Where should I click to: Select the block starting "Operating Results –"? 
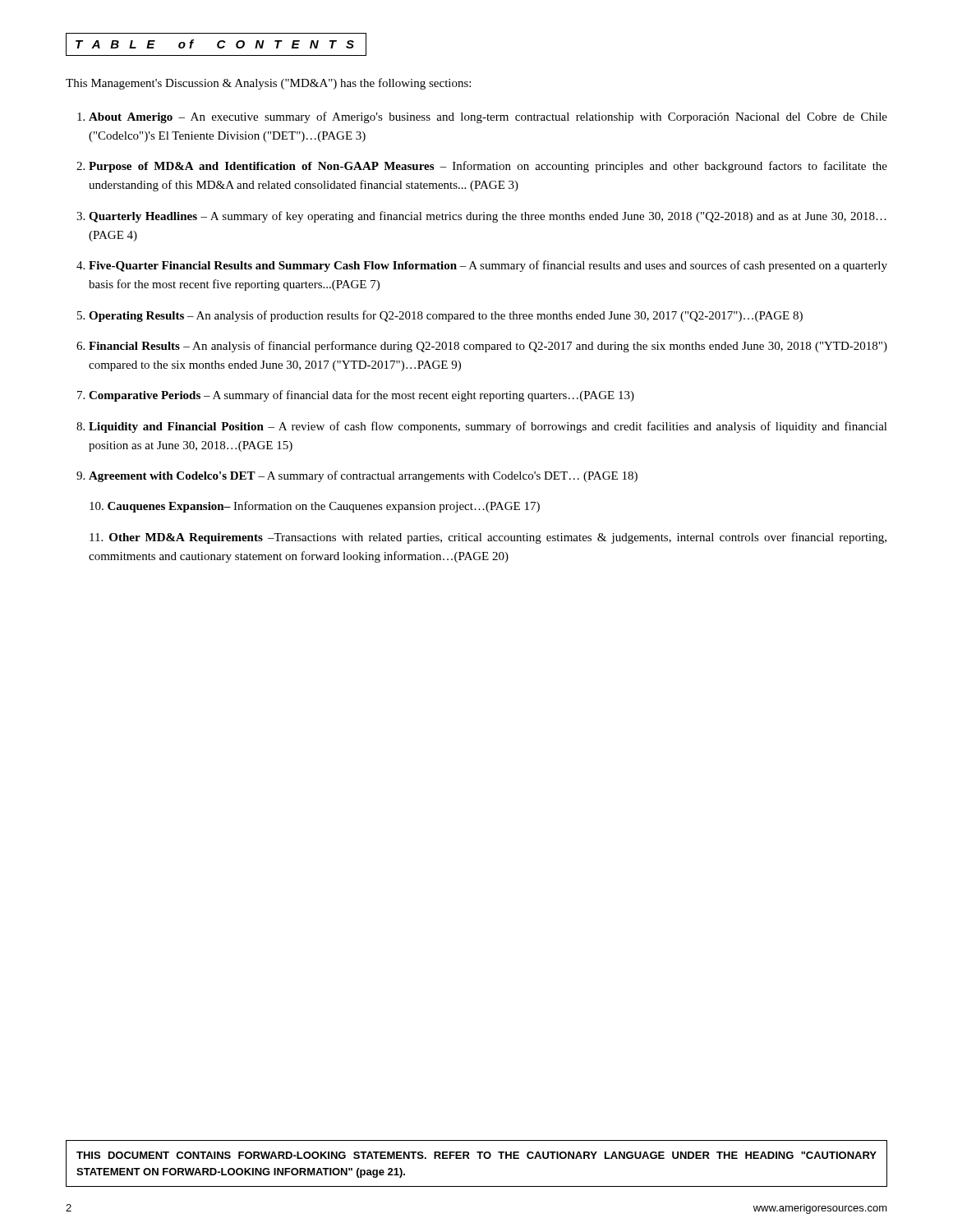(446, 315)
